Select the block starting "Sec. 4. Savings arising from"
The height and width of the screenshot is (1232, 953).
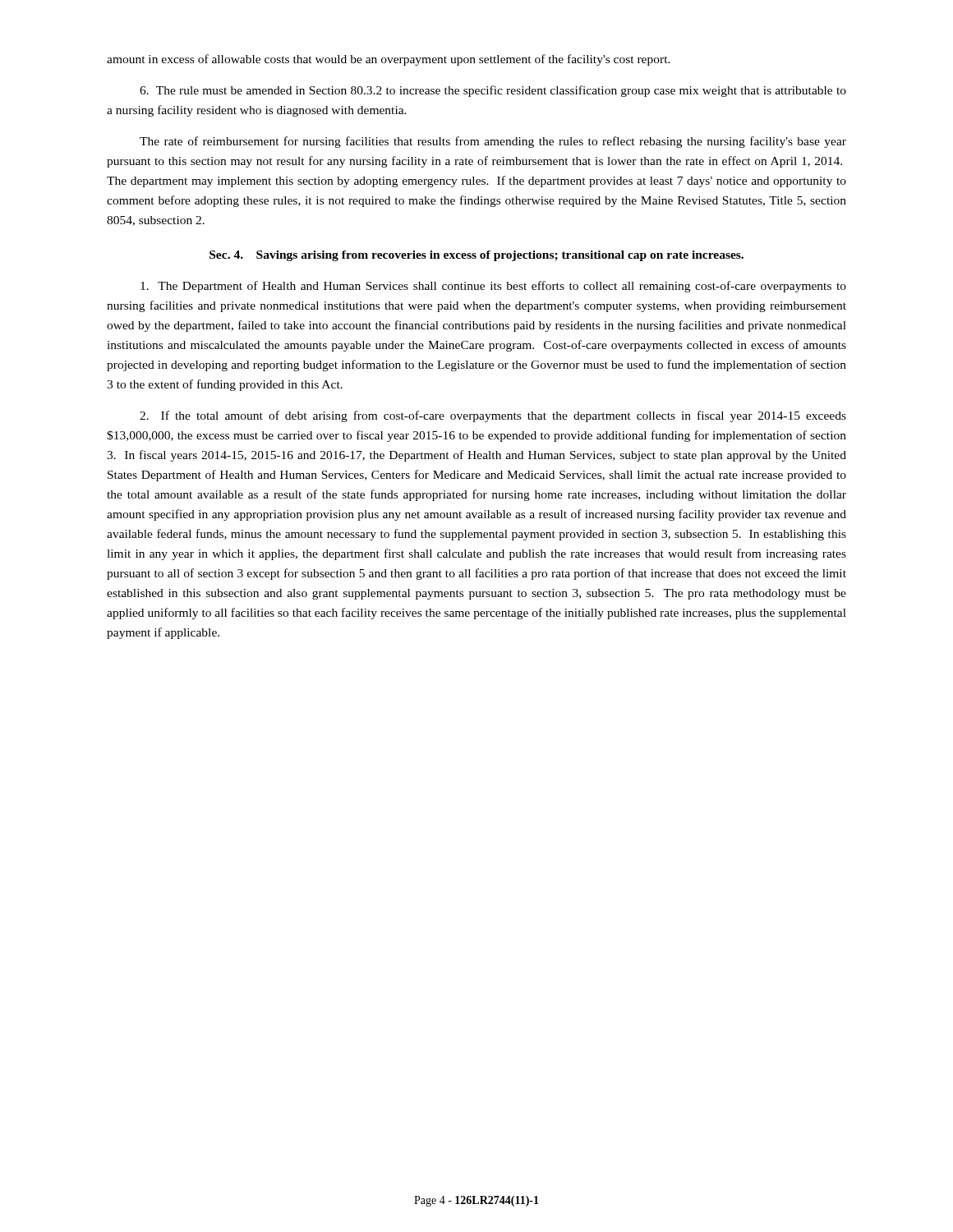pyautogui.click(x=476, y=254)
